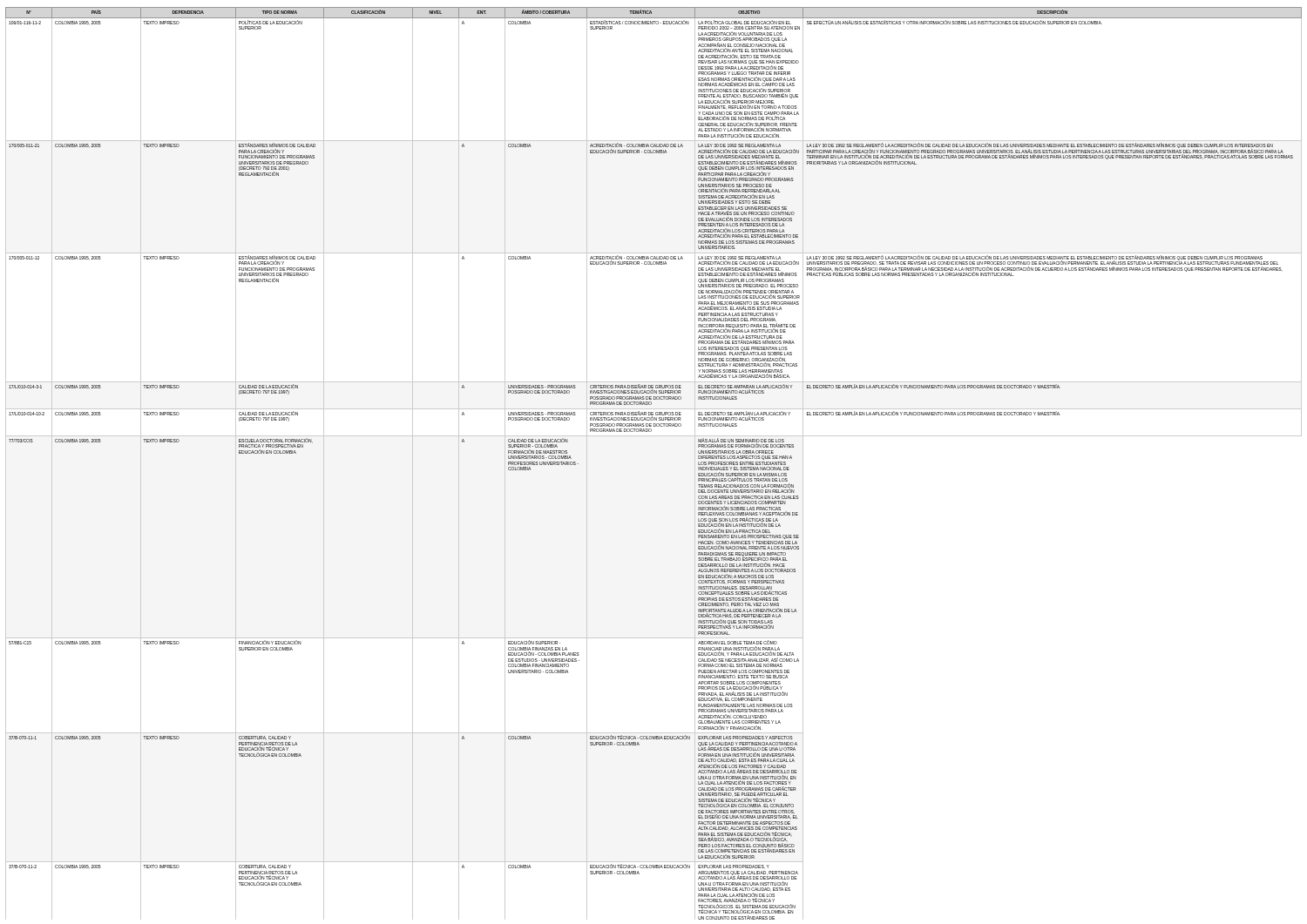Screen dimensions: 924x1307
Task: Select the table that reads "EXPLORAR LAS PROPIEDADES, Y"
Action: [654, 463]
